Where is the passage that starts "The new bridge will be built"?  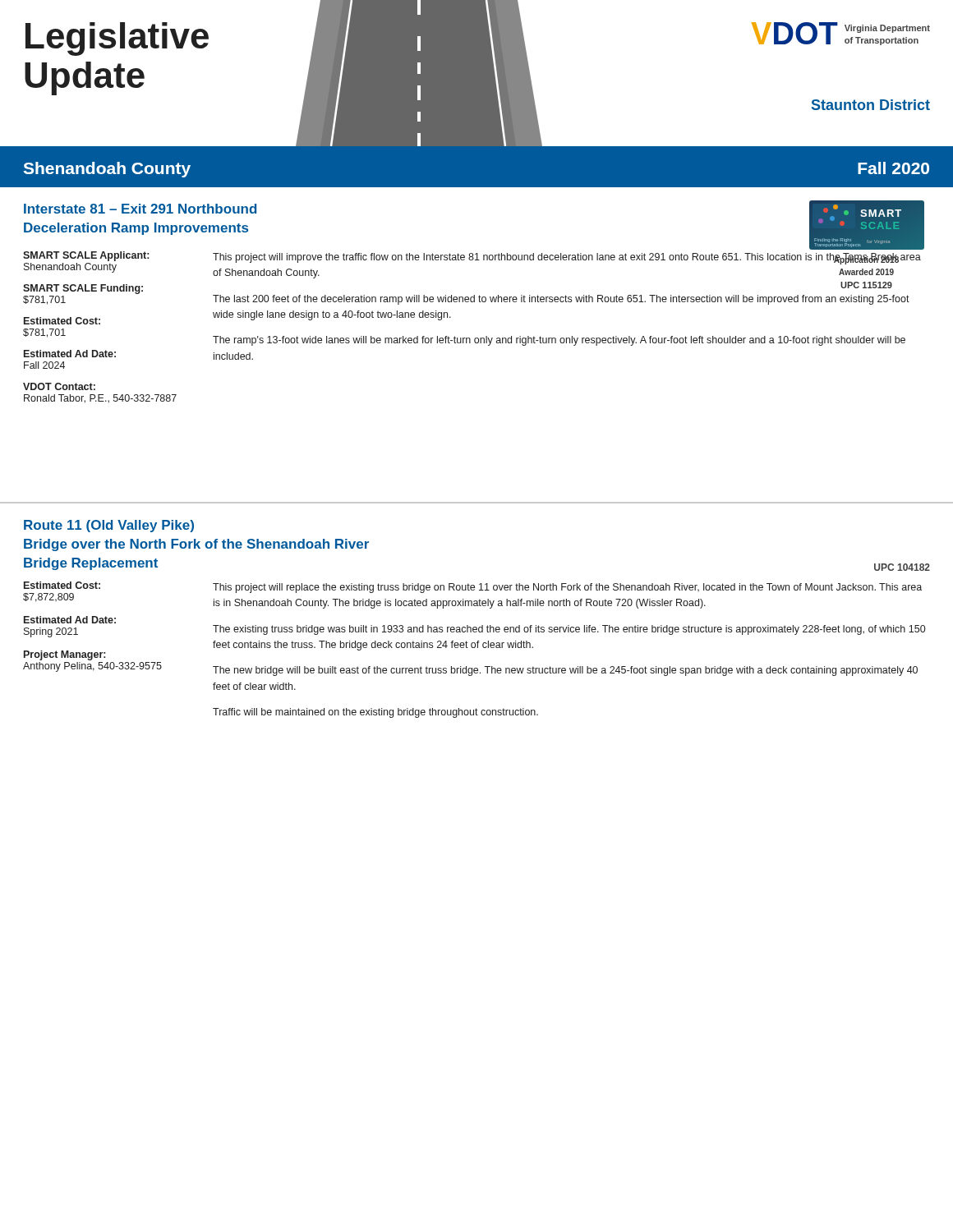[565, 678]
